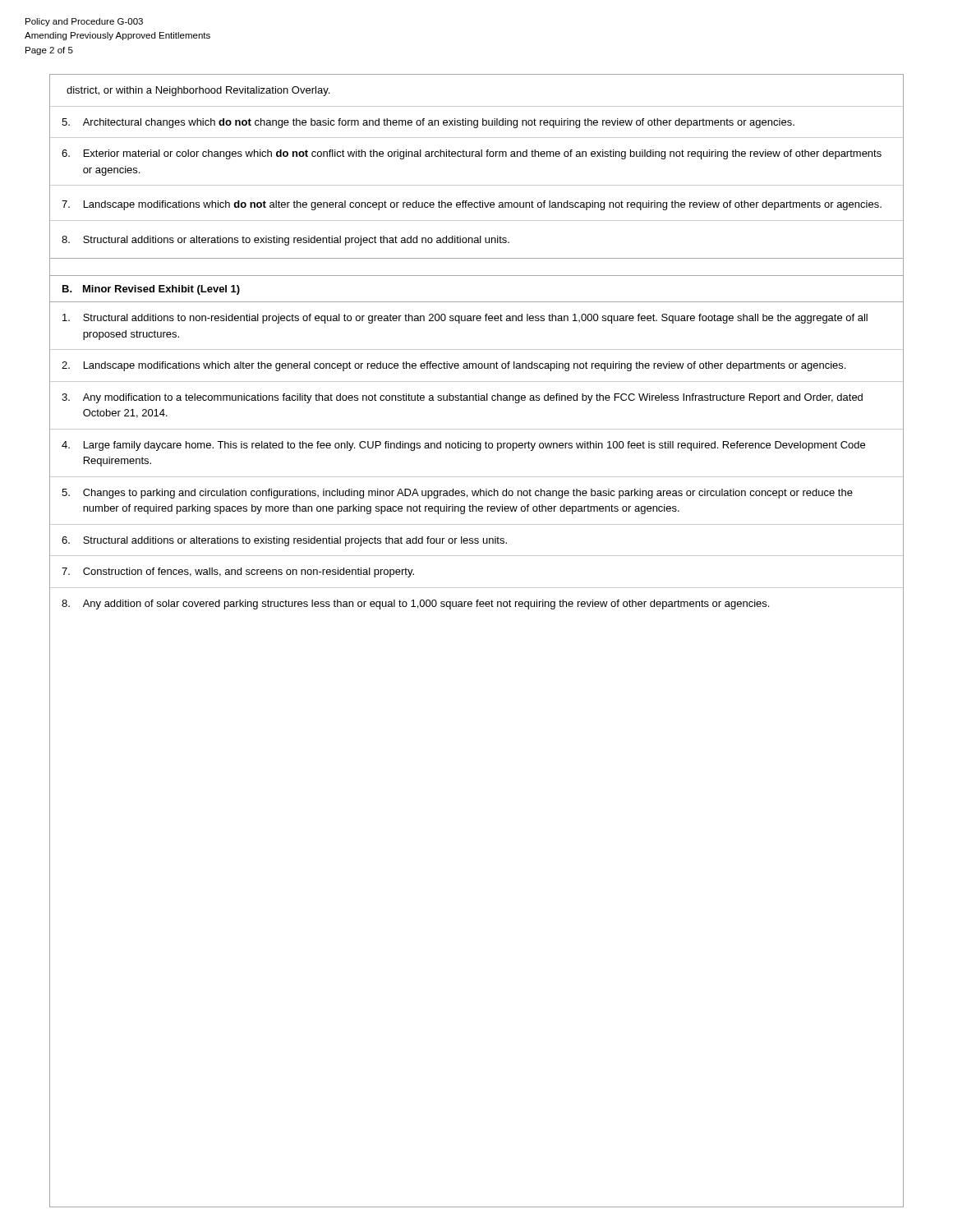This screenshot has width=953, height=1232.
Task: Select the block starting "6. Structural additions"
Action: point(475,540)
